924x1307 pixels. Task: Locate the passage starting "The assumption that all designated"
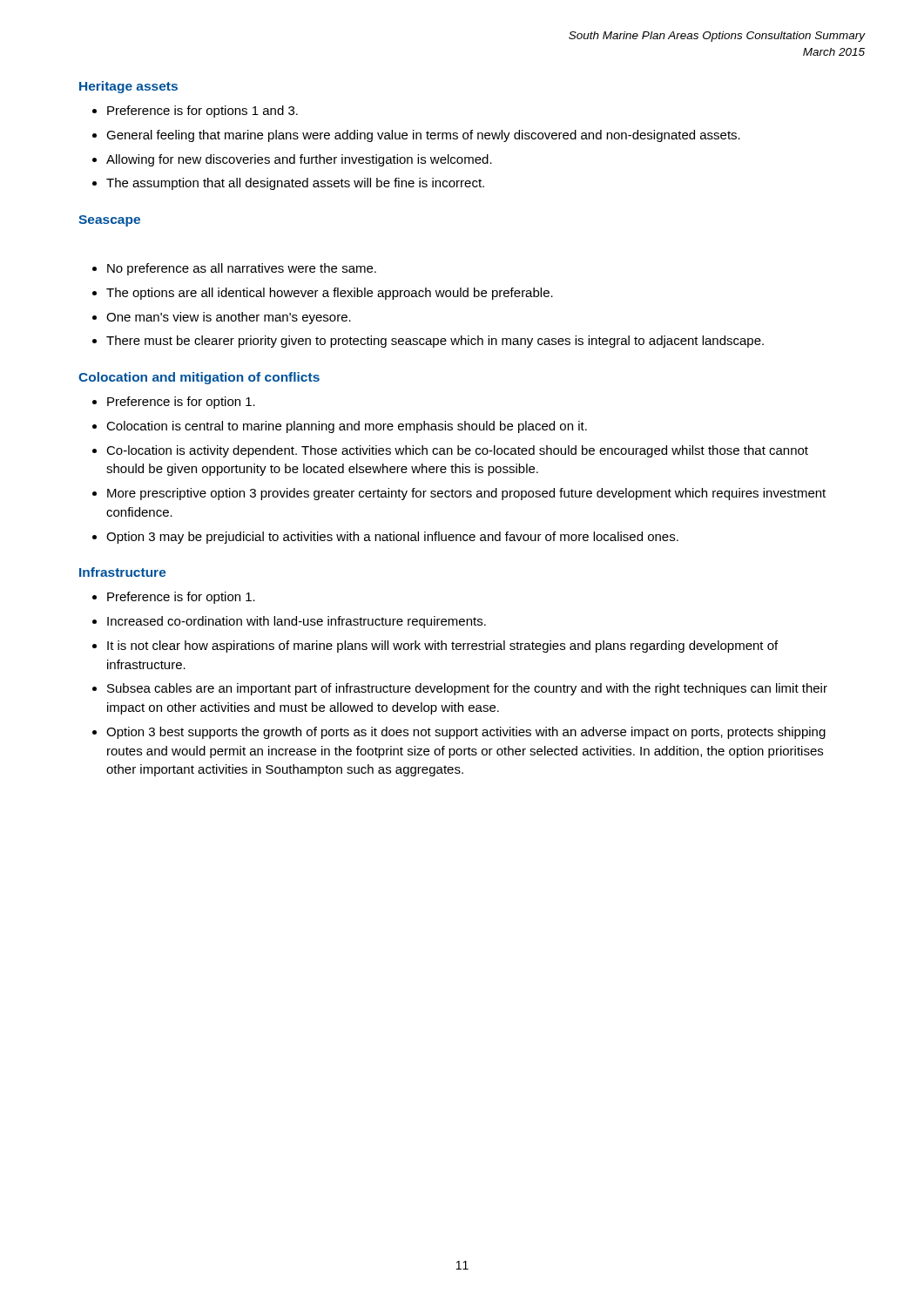[x=296, y=183]
